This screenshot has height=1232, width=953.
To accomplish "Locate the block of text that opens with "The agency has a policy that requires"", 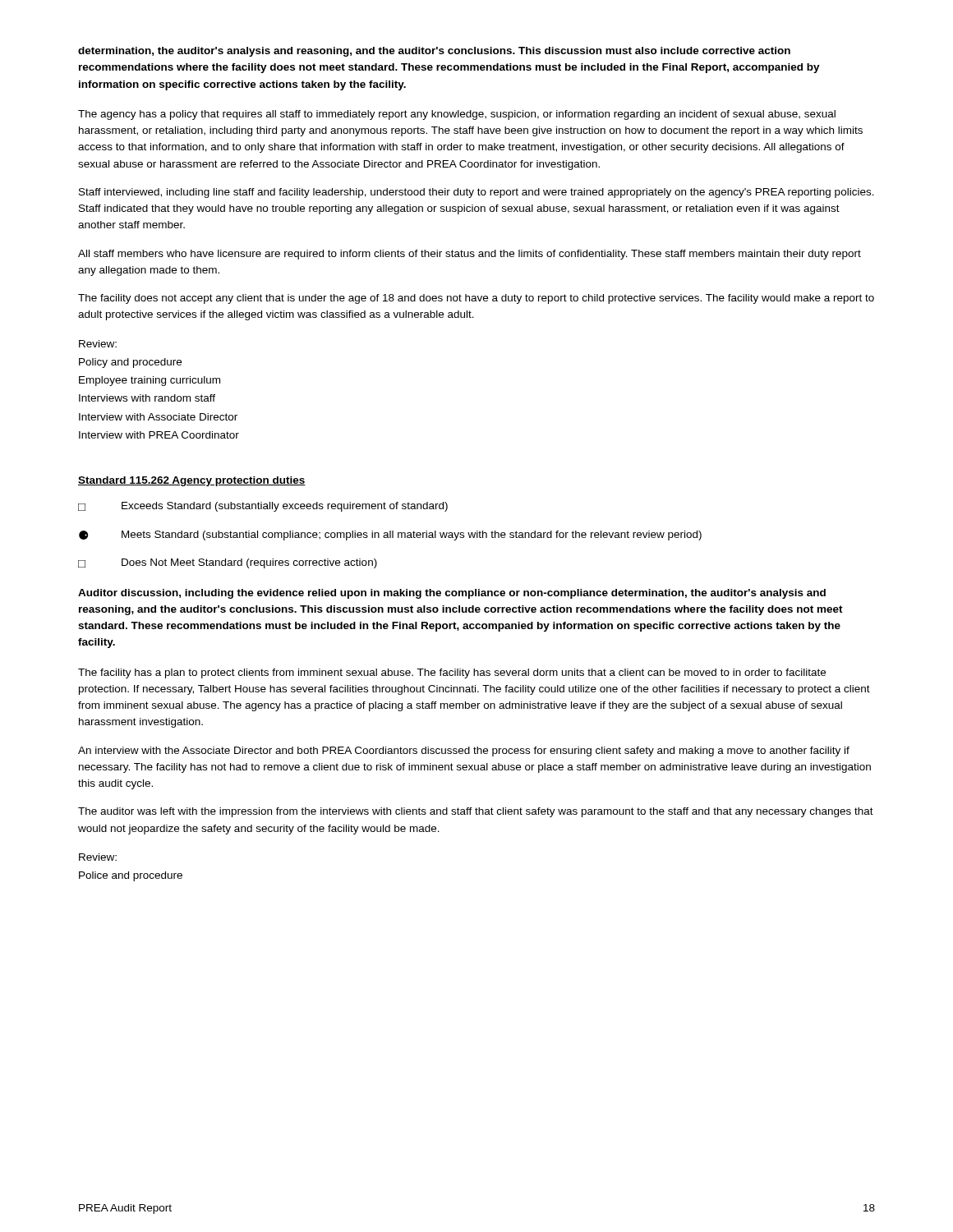I will [x=471, y=139].
